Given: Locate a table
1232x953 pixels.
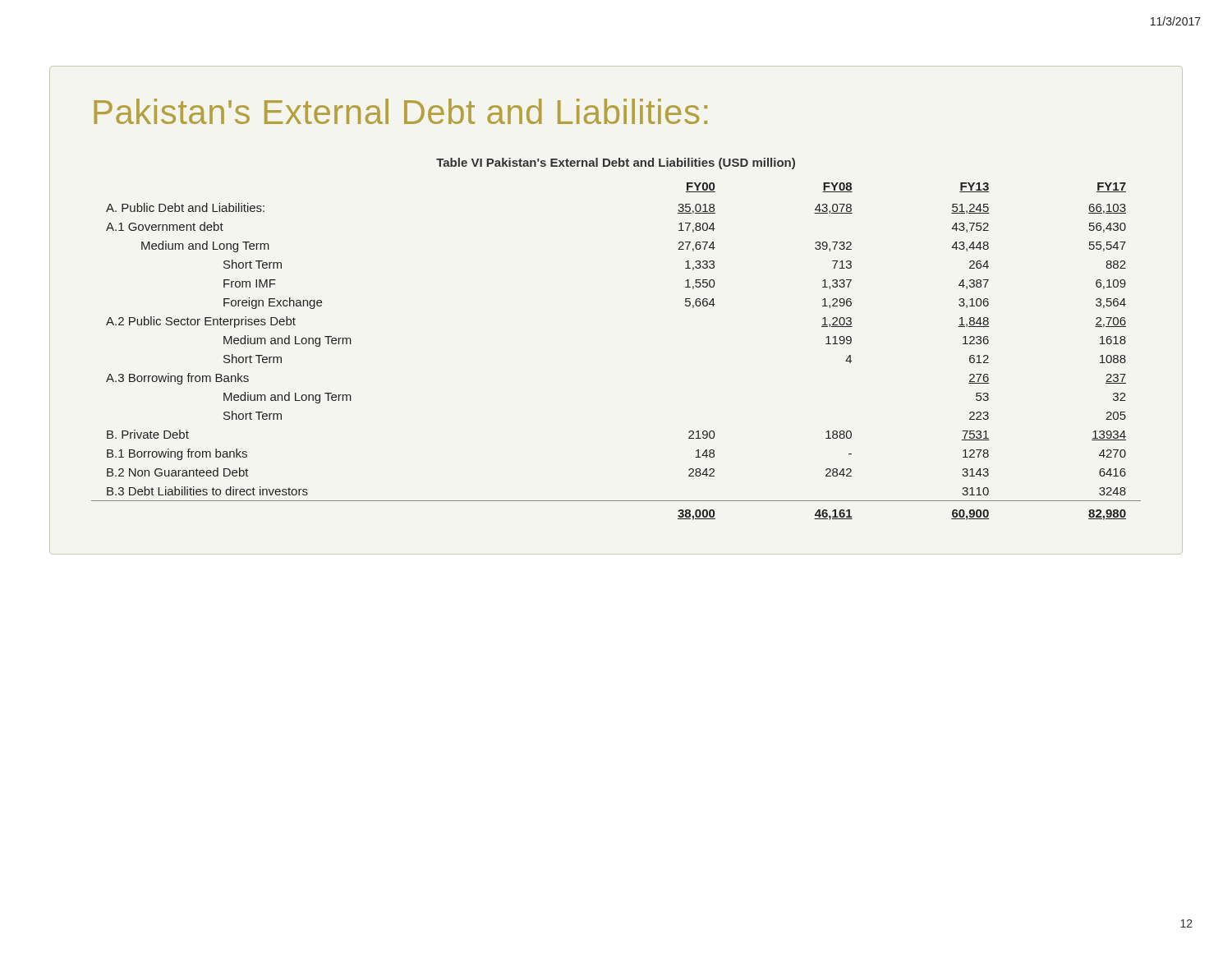Looking at the screenshot, I should [616, 349].
